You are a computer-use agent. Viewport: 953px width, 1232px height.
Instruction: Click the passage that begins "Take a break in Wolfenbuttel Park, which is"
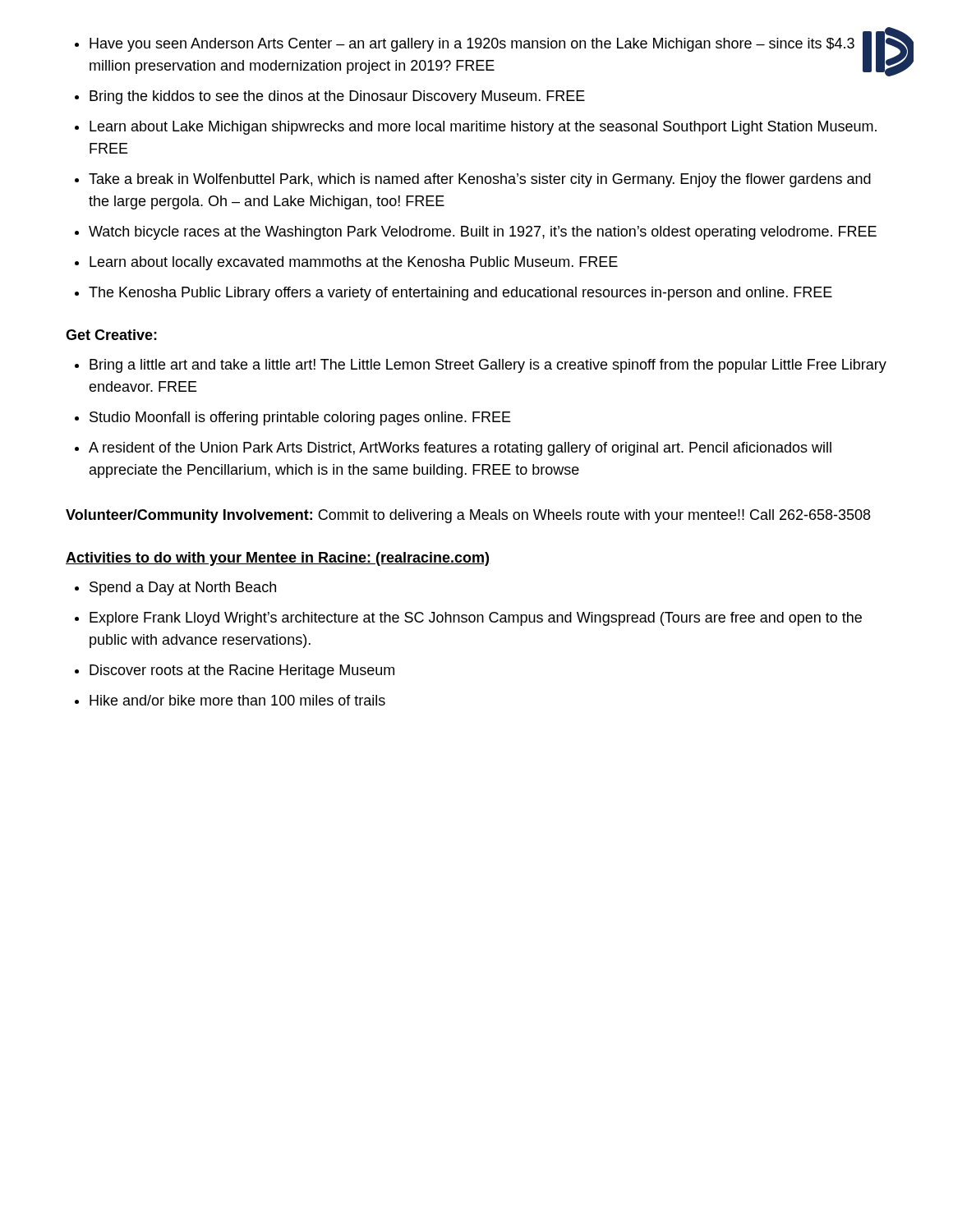tap(488, 191)
